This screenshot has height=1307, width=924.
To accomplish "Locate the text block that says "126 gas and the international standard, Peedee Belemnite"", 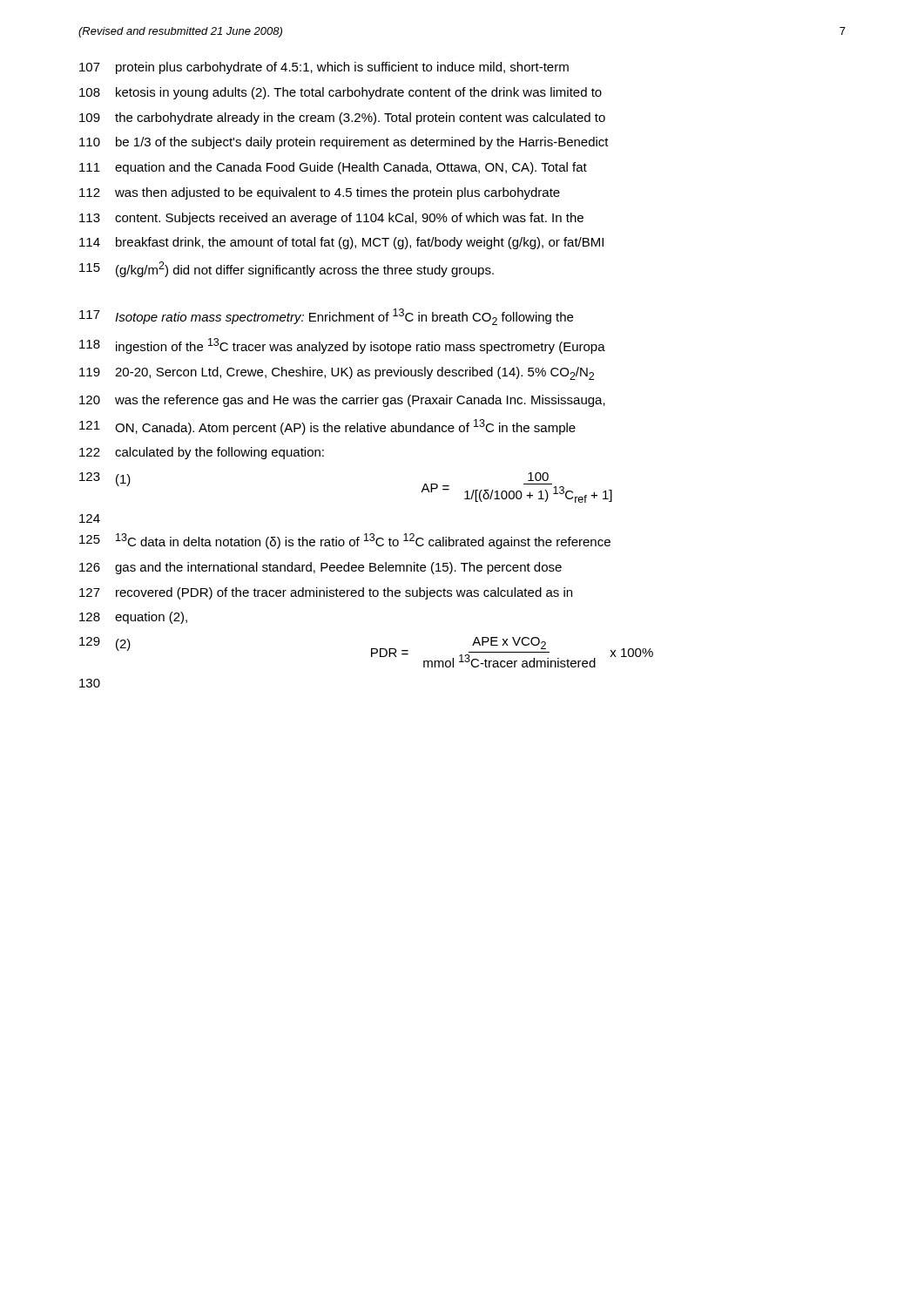I will coord(462,567).
